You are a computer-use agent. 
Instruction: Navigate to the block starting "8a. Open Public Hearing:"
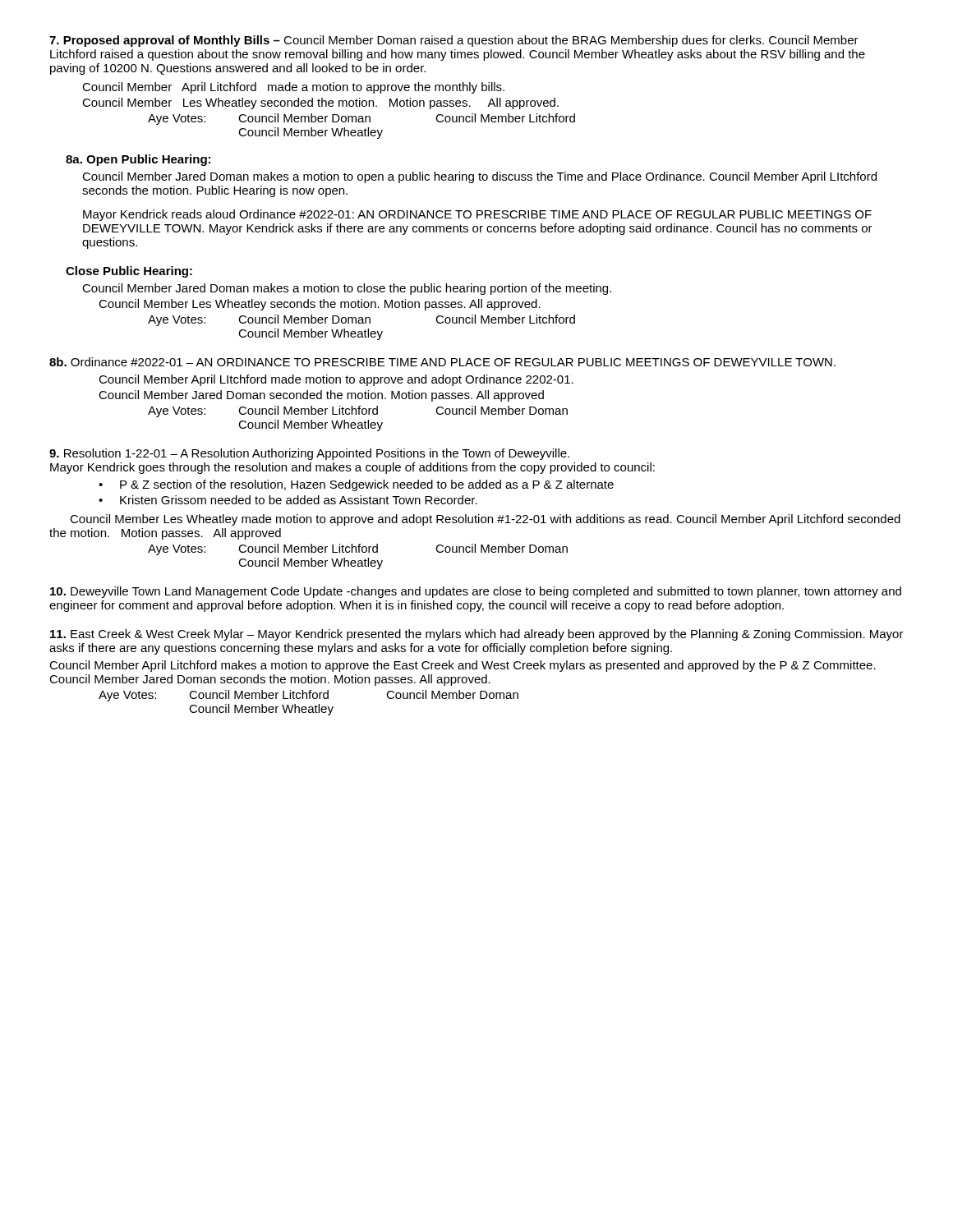coord(139,159)
